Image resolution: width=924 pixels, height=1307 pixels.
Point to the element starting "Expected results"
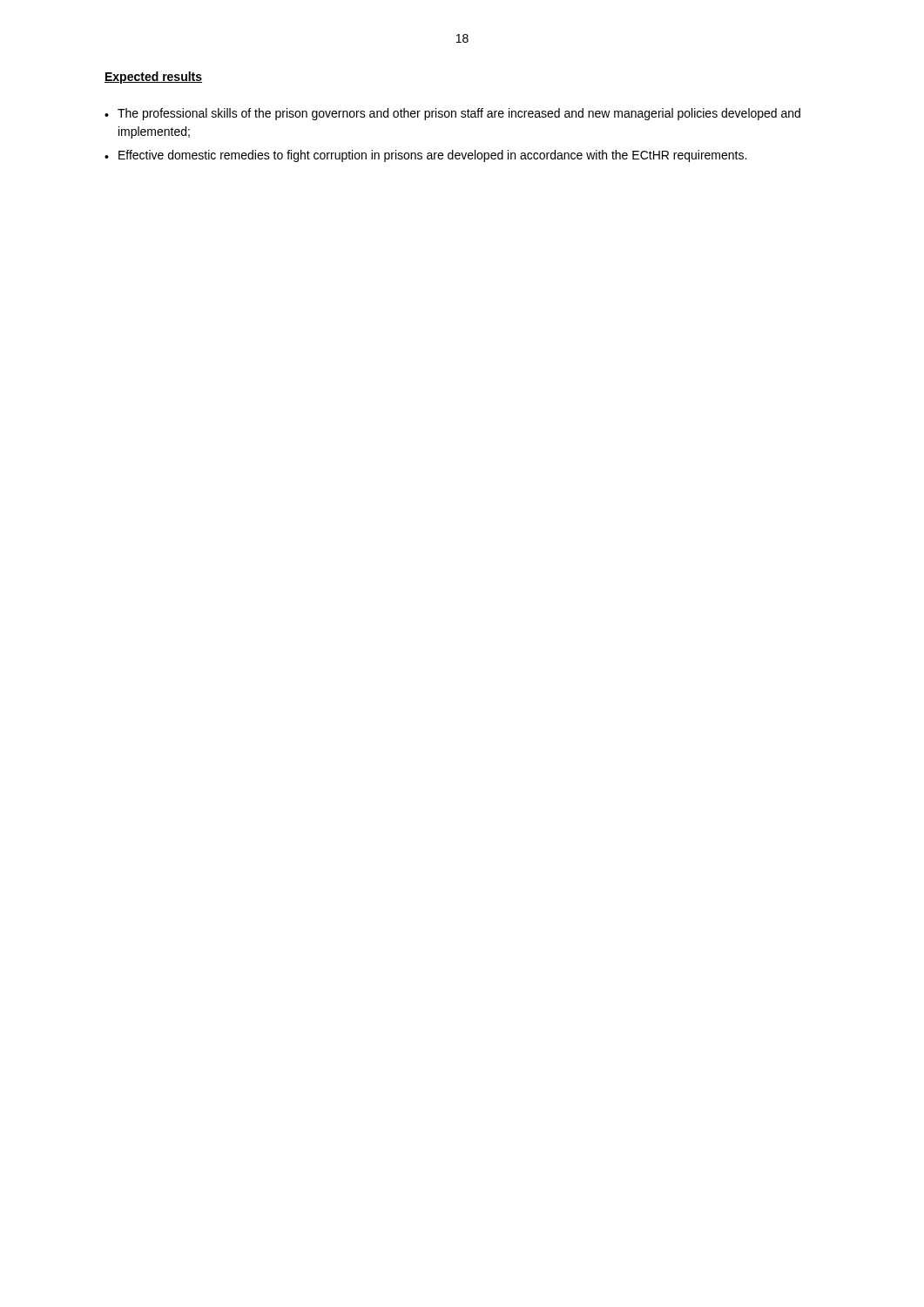coord(153,77)
